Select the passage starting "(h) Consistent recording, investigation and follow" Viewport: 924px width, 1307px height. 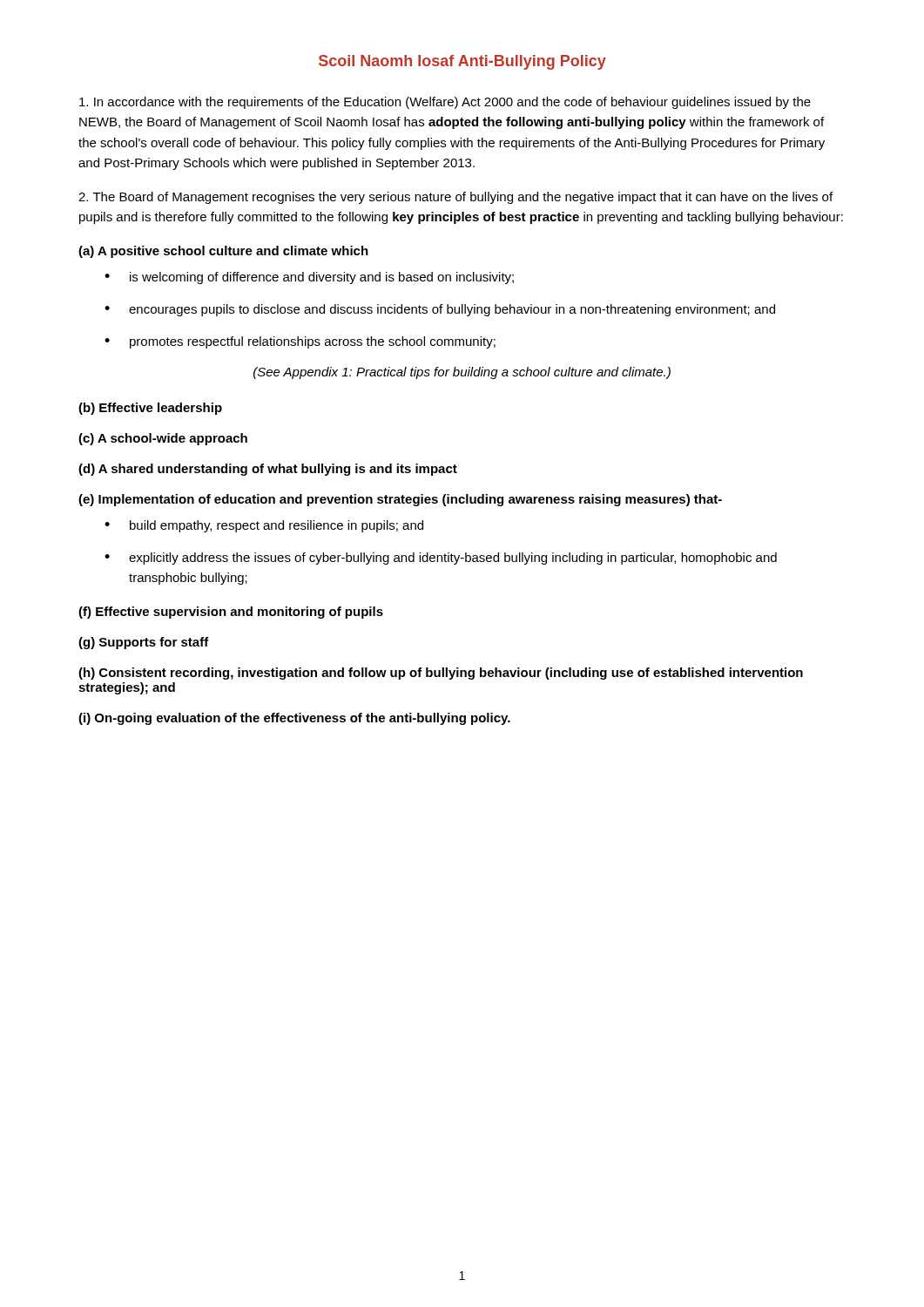[x=441, y=679]
